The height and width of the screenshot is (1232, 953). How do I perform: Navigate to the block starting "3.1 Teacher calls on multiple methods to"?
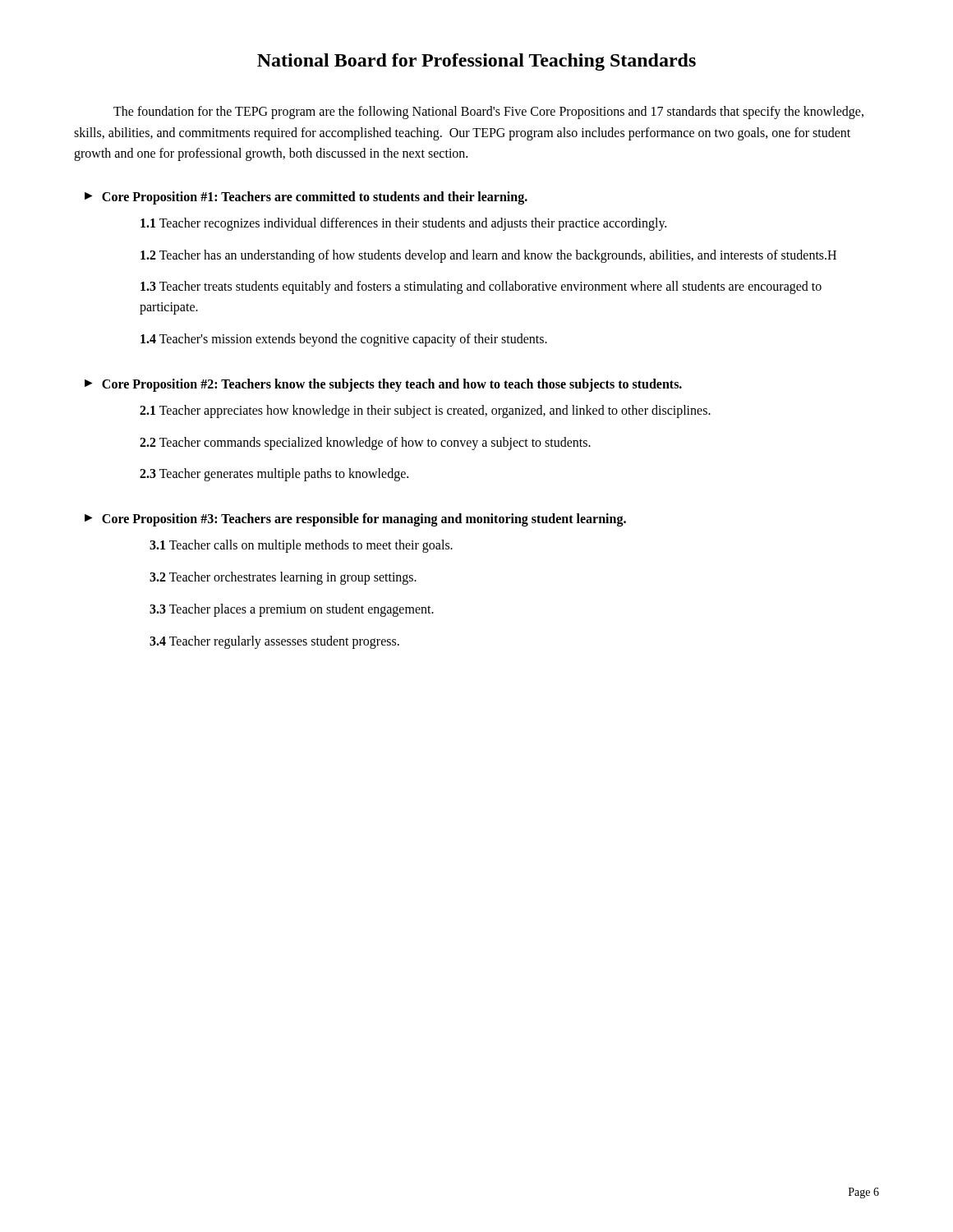point(296,545)
